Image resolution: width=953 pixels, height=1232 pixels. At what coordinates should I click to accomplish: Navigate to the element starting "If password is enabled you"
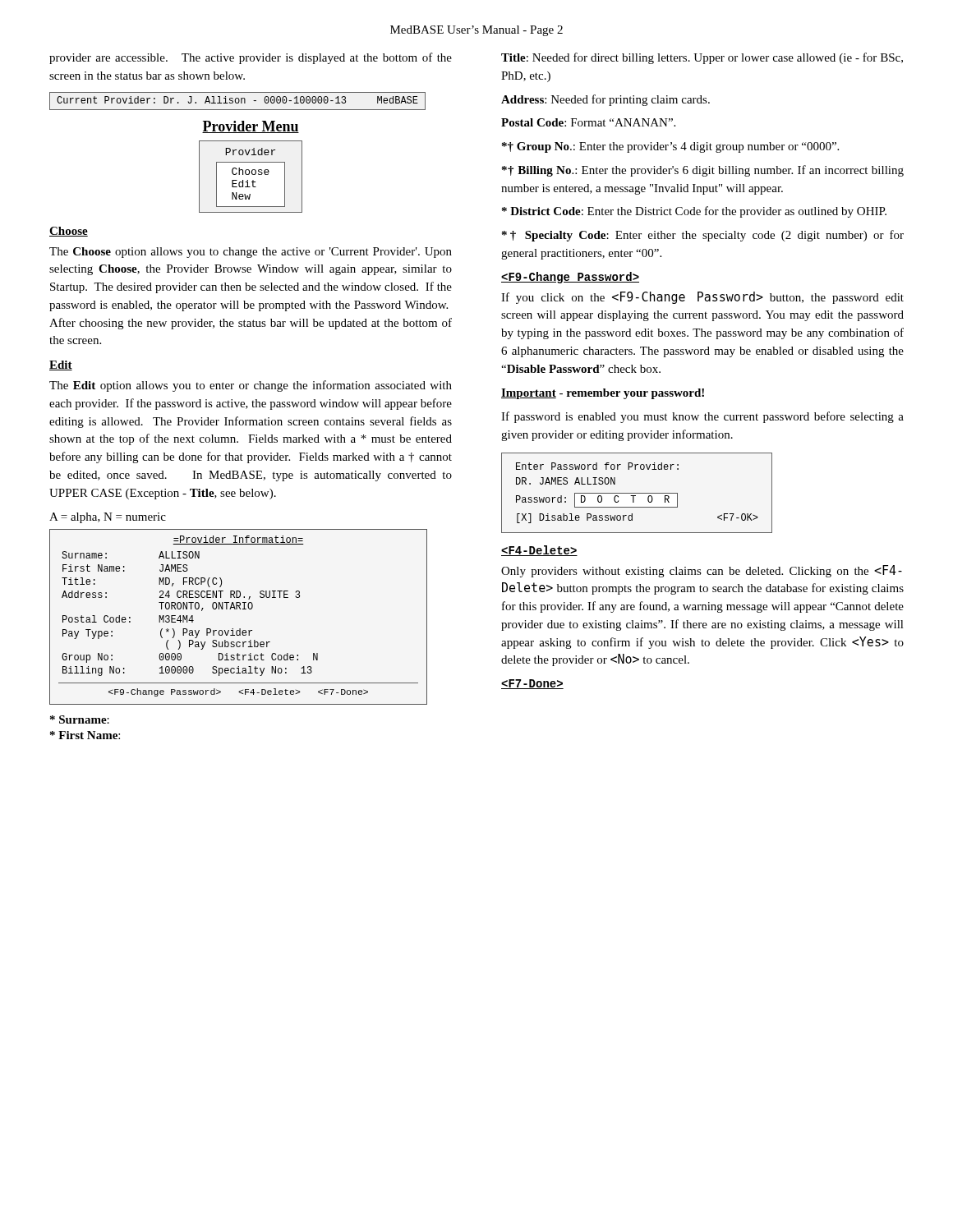pyautogui.click(x=702, y=425)
